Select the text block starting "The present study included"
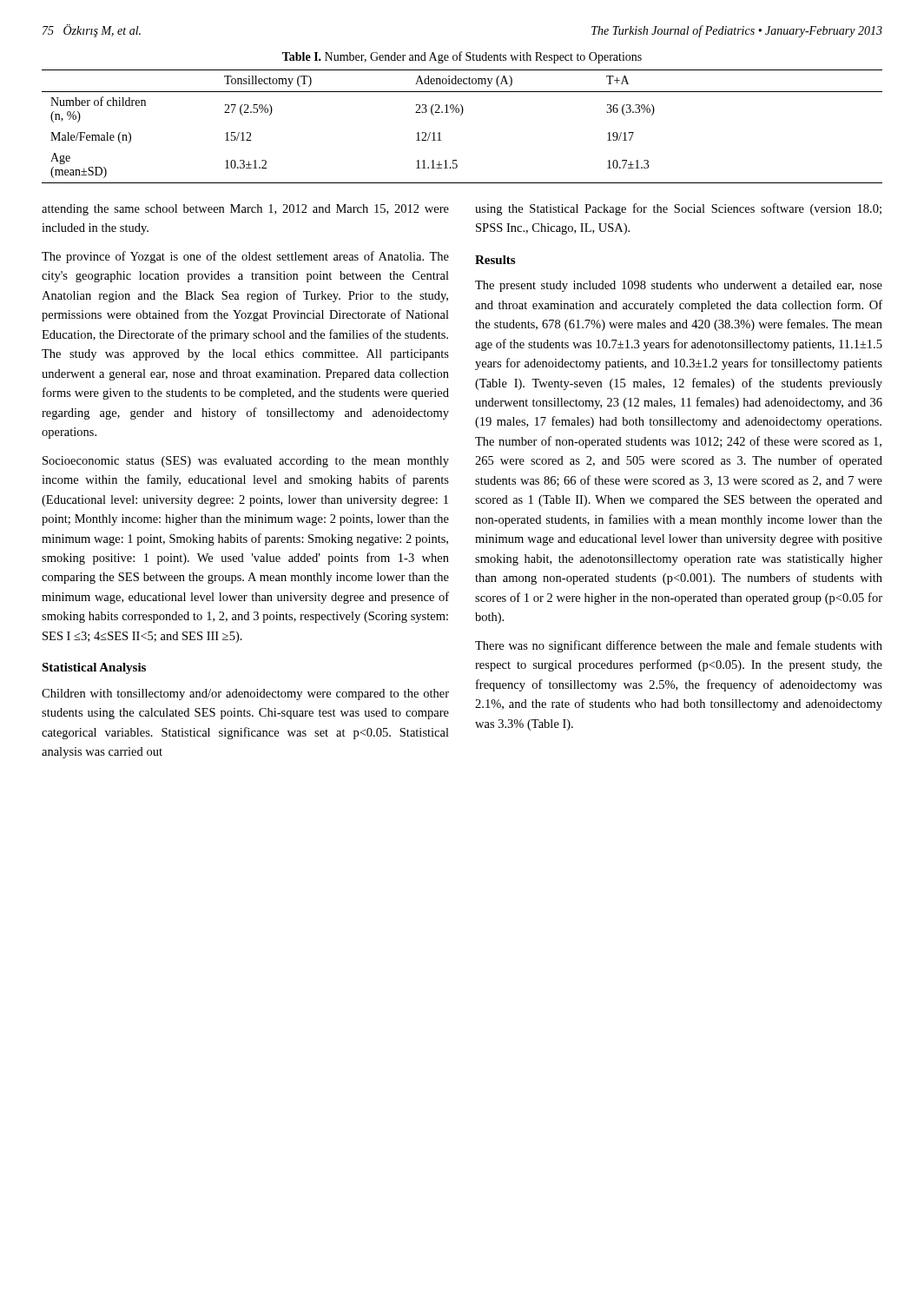Screen dimensions: 1303x924 [679, 504]
